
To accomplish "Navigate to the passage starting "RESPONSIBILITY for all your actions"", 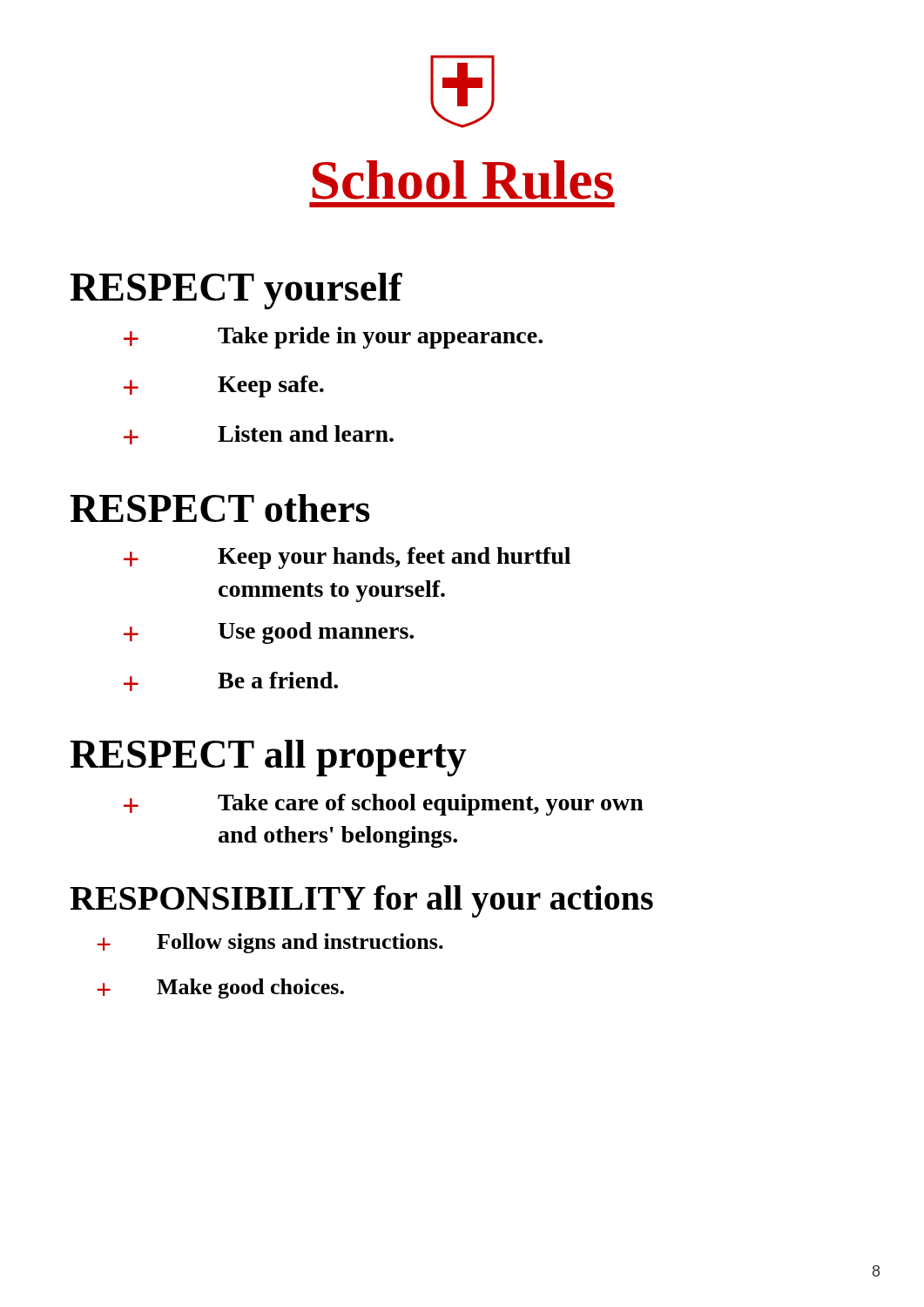I will [x=471, y=898].
